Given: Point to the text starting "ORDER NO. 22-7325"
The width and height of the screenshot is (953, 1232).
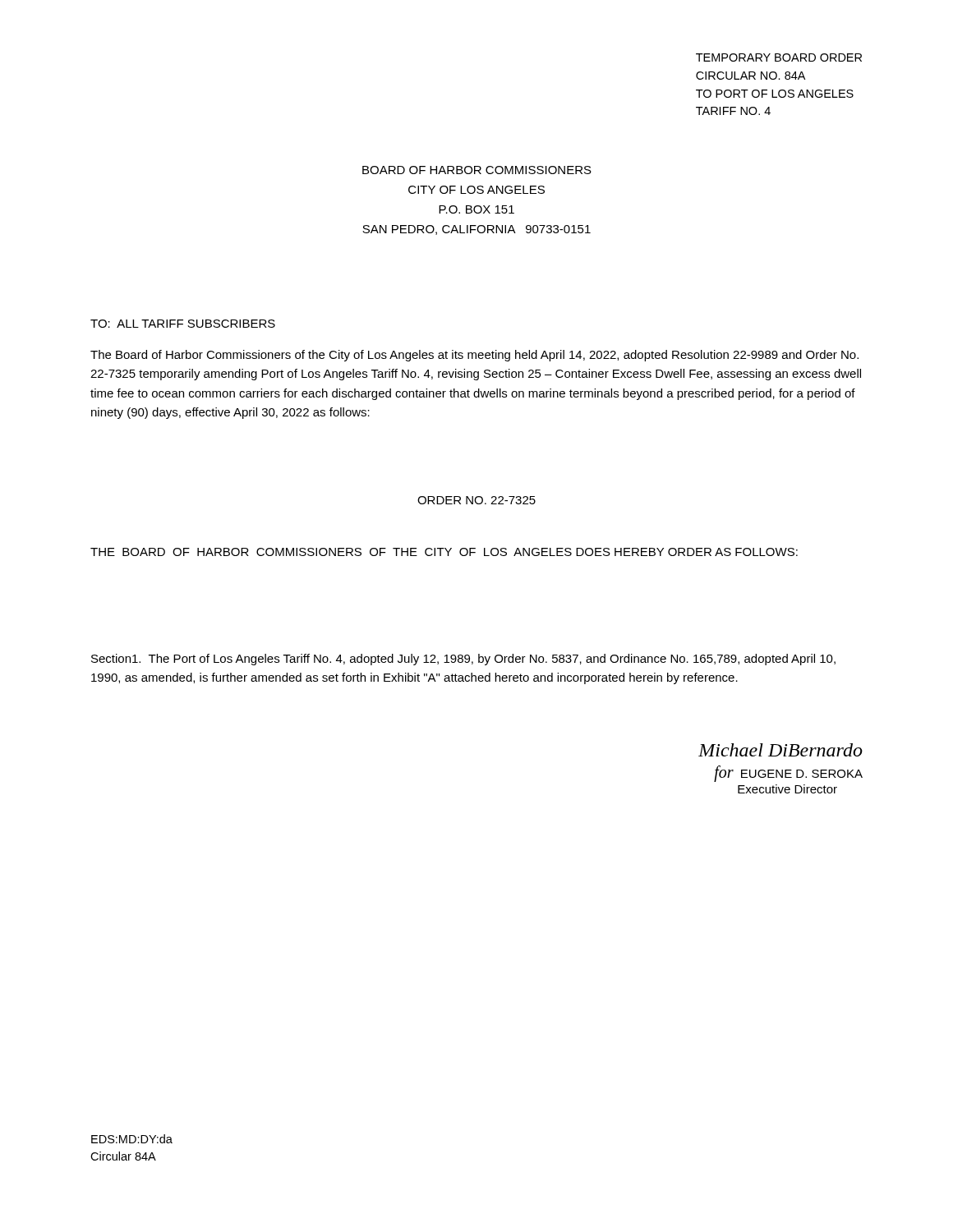Looking at the screenshot, I should pos(476,500).
